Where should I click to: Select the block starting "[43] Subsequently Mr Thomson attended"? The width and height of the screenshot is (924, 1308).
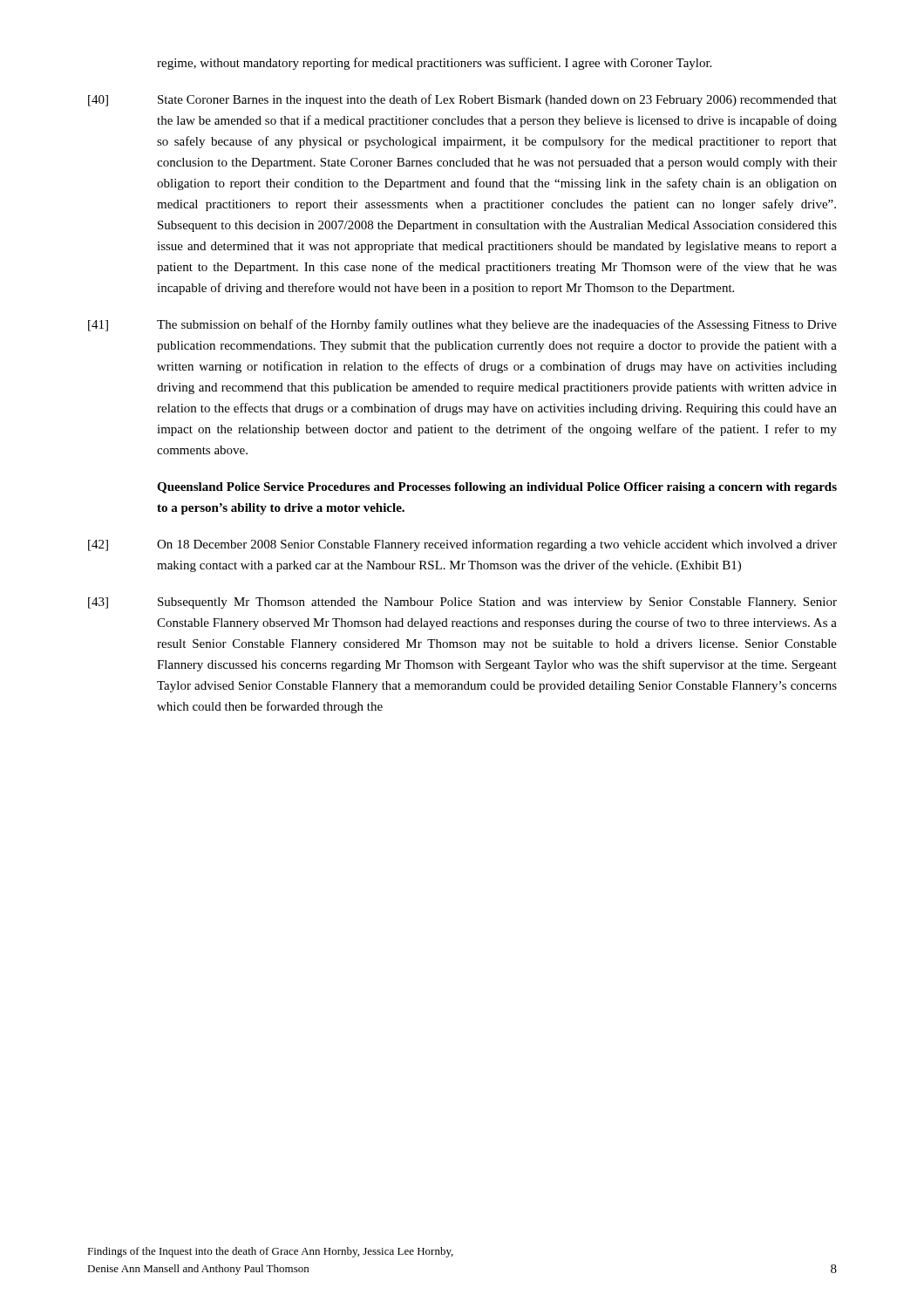click(x=462, y=654)
